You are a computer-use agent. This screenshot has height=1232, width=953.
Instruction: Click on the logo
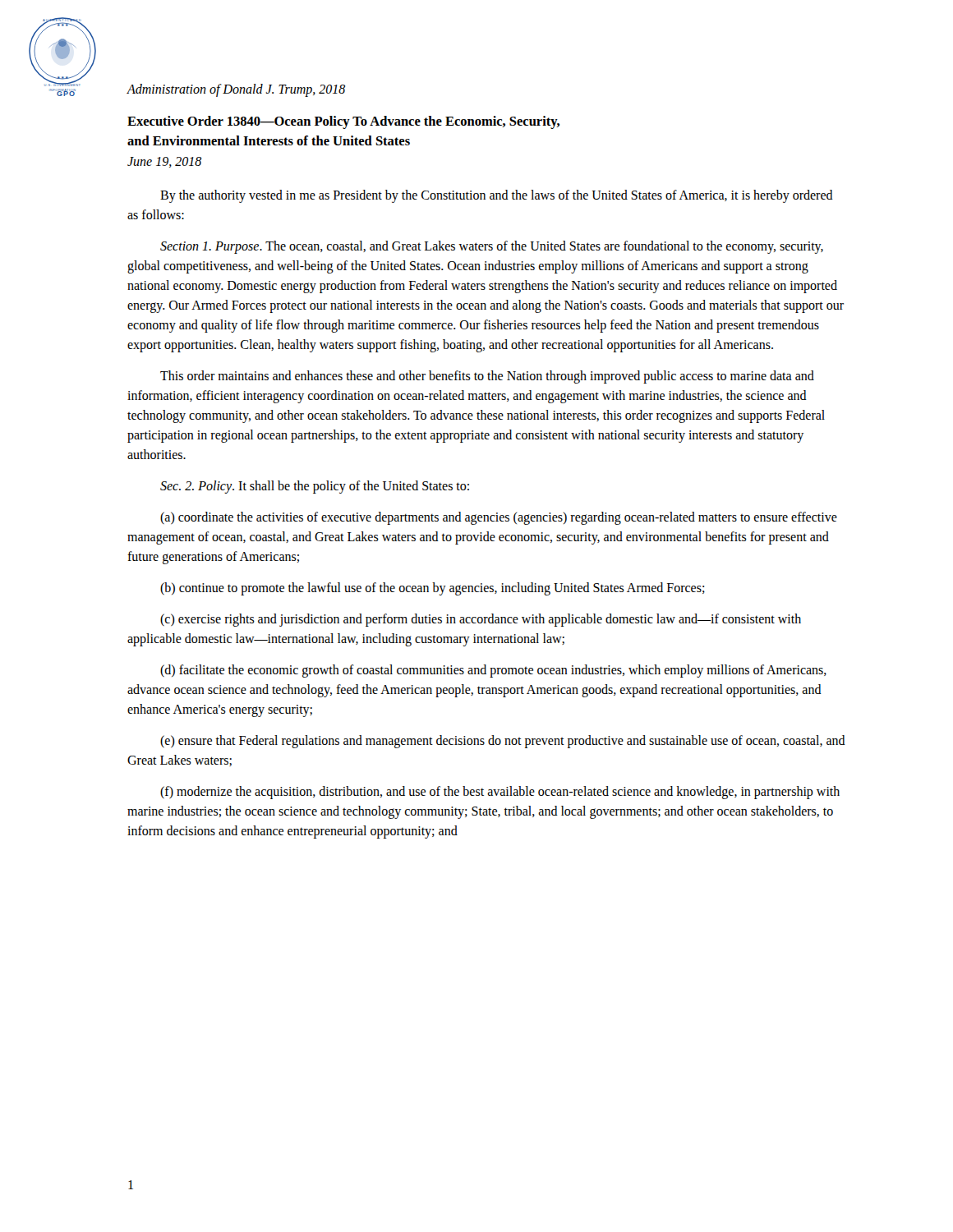click(66, 56)
